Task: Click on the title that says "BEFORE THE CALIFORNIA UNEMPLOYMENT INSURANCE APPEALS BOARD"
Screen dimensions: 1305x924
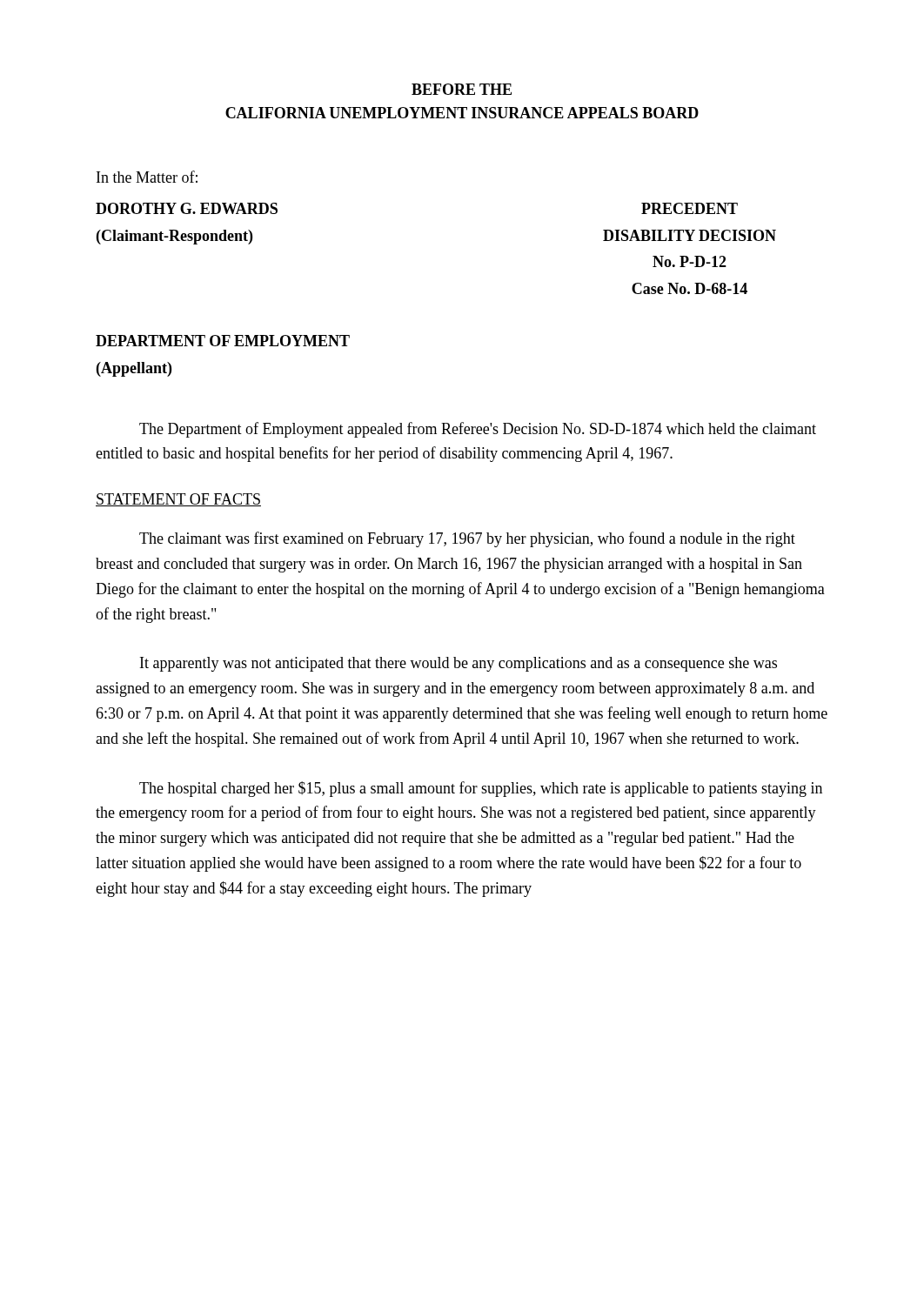Action: [462, 101]
